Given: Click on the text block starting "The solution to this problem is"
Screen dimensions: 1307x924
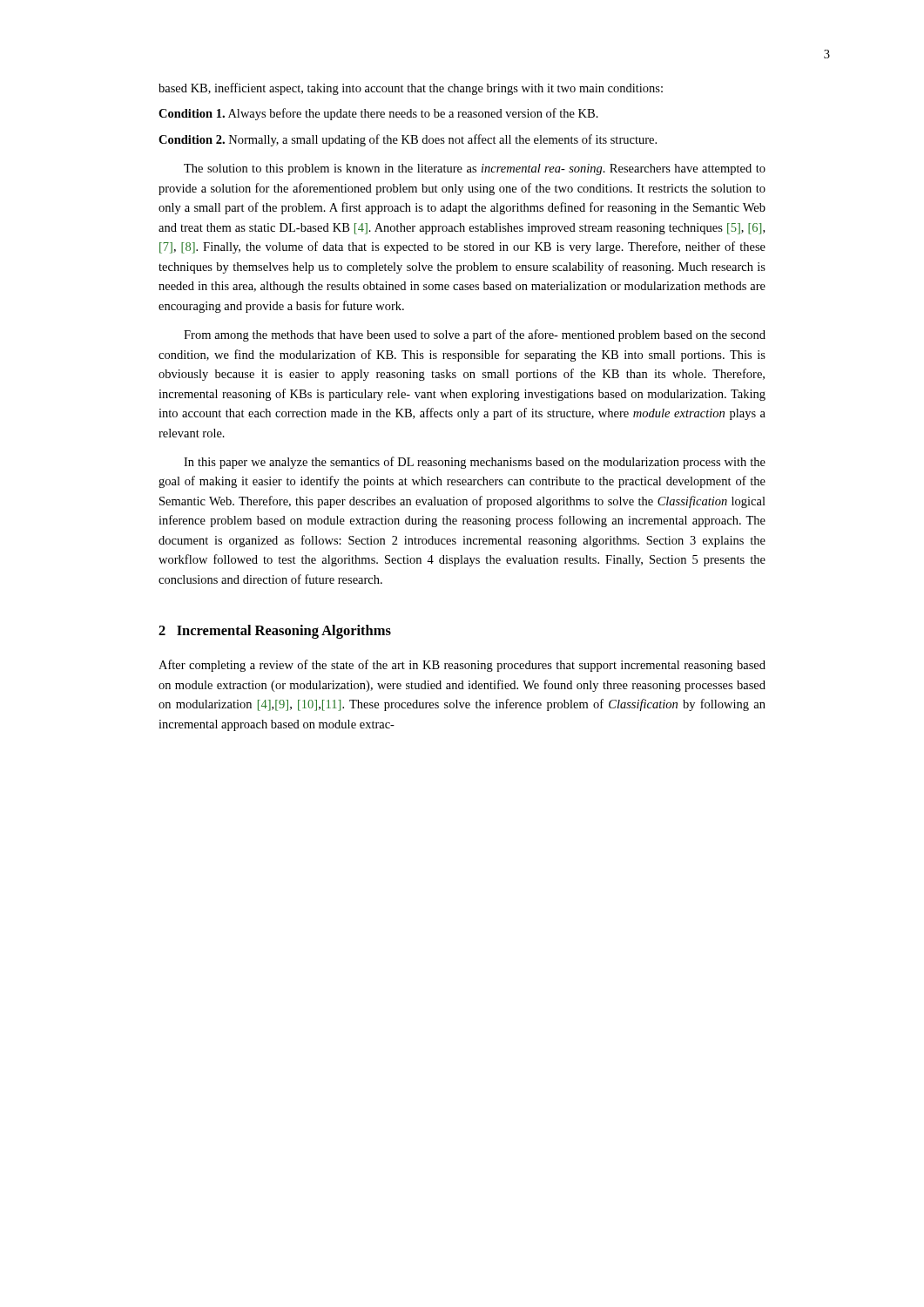Looking at the screenshot, I should click(462, 237).
